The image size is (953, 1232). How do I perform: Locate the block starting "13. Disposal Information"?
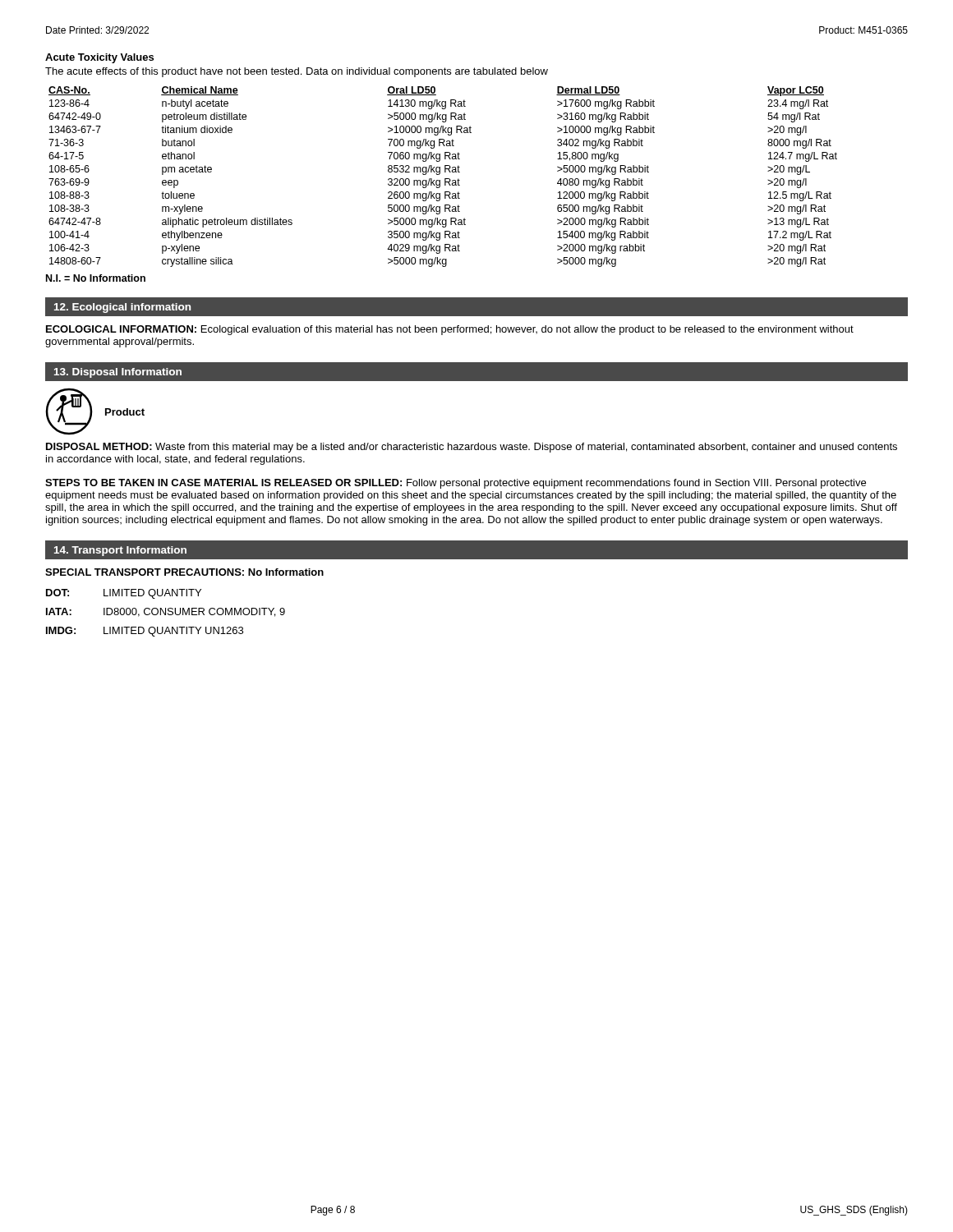[118, 372]
